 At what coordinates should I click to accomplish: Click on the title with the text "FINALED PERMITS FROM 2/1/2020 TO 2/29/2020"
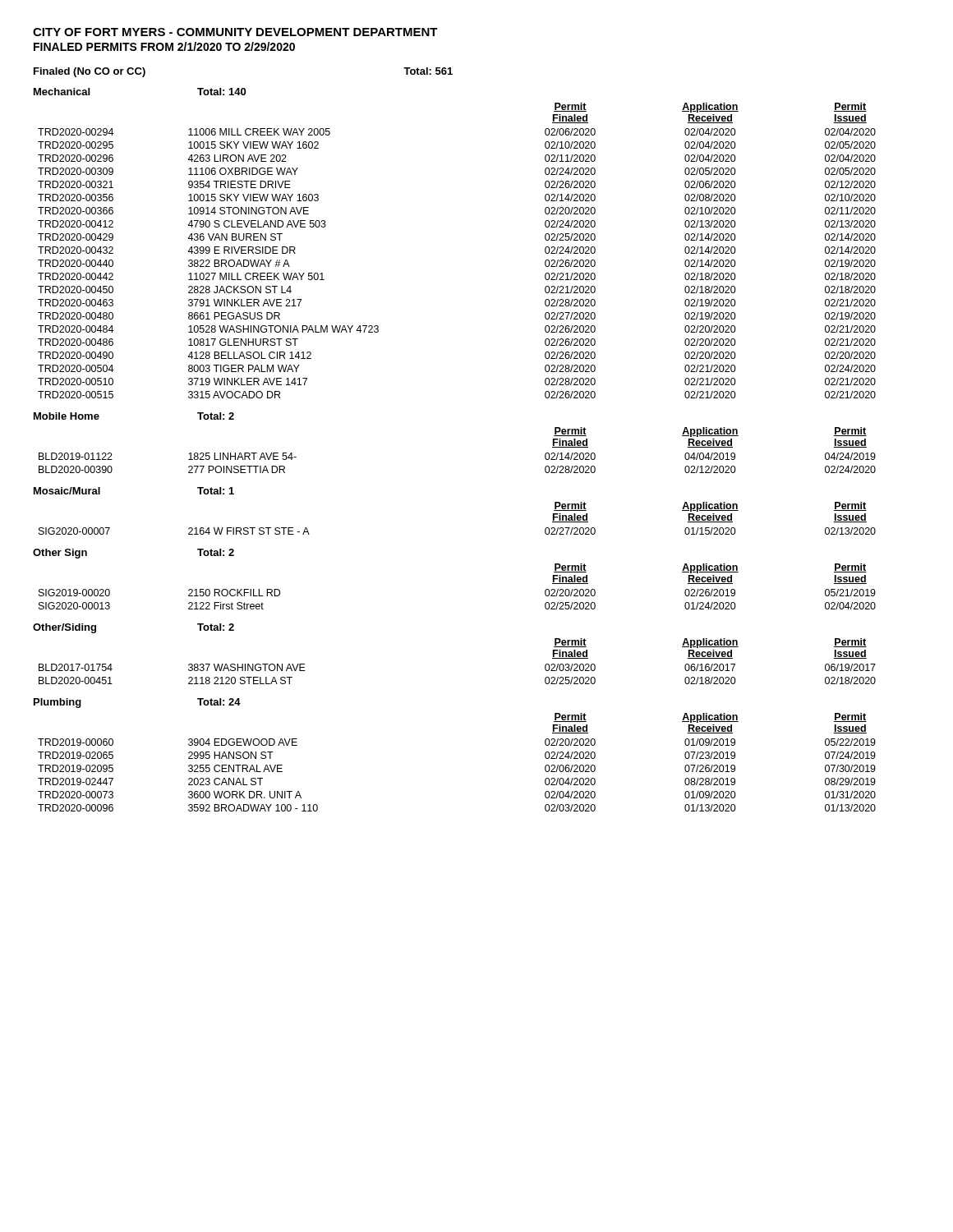pos(164,47)
